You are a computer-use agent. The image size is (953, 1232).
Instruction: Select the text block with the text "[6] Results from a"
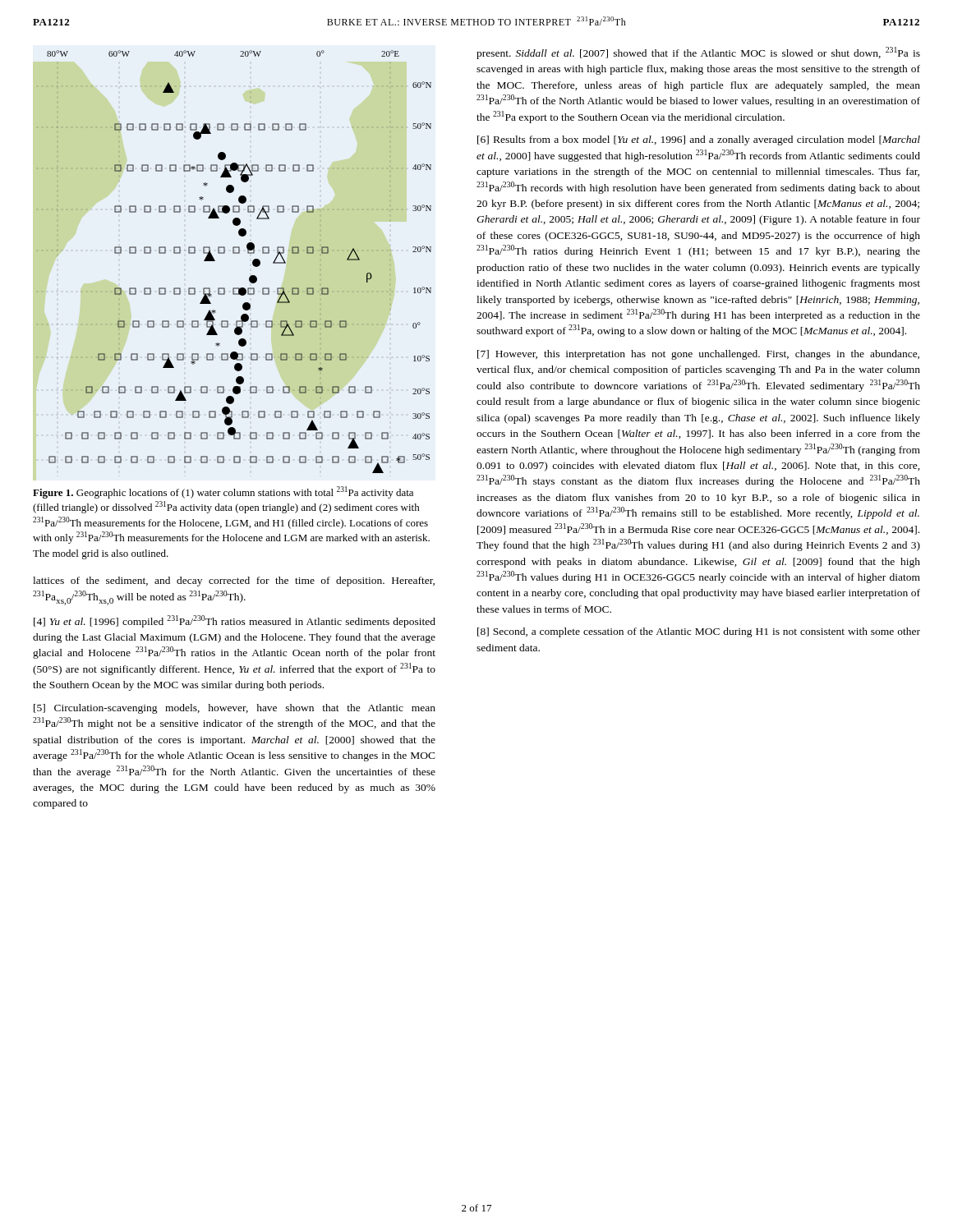[x=698, y=235]
